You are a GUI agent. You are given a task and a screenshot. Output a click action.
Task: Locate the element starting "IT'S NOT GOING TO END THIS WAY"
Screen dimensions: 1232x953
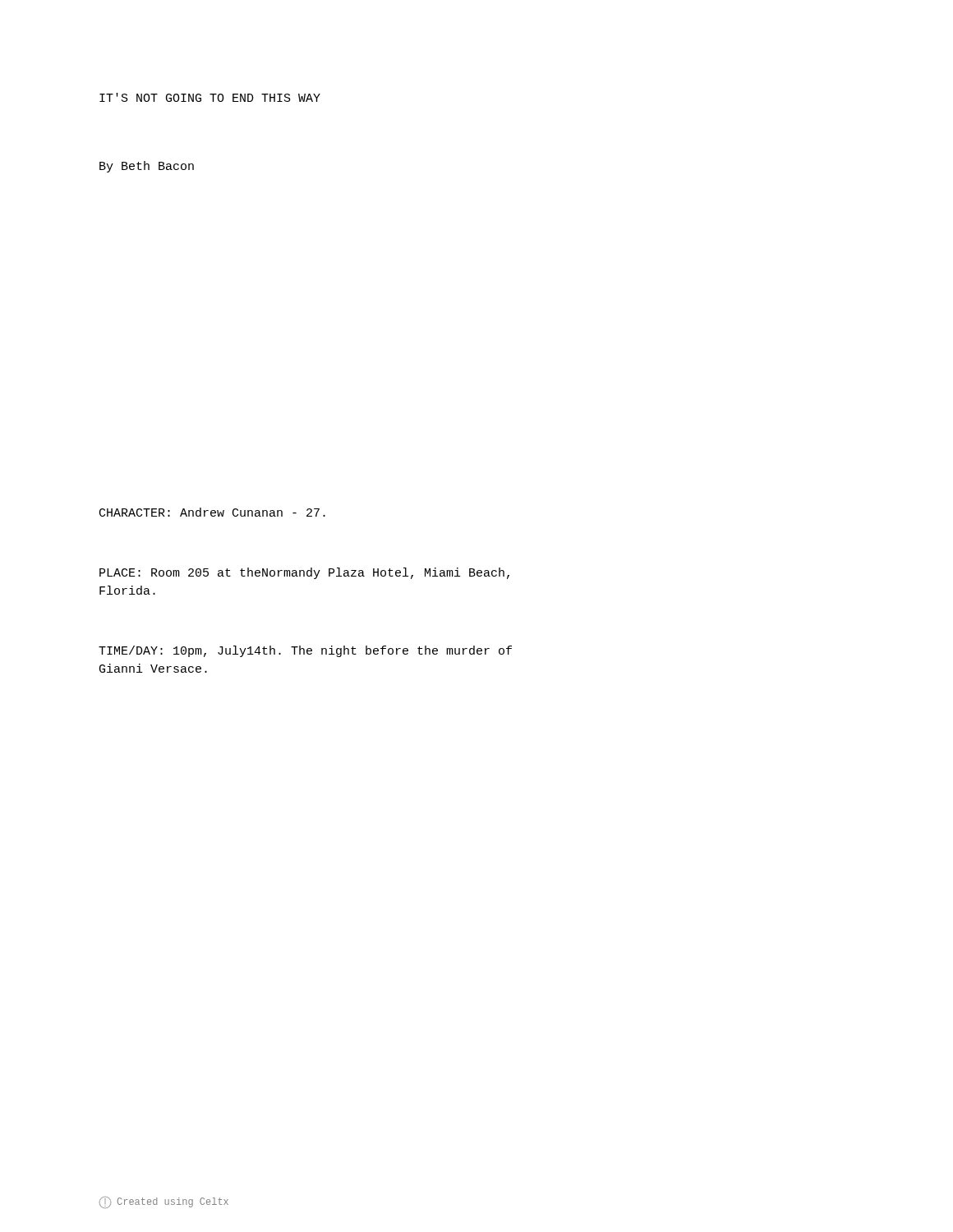tap(210, 97)
